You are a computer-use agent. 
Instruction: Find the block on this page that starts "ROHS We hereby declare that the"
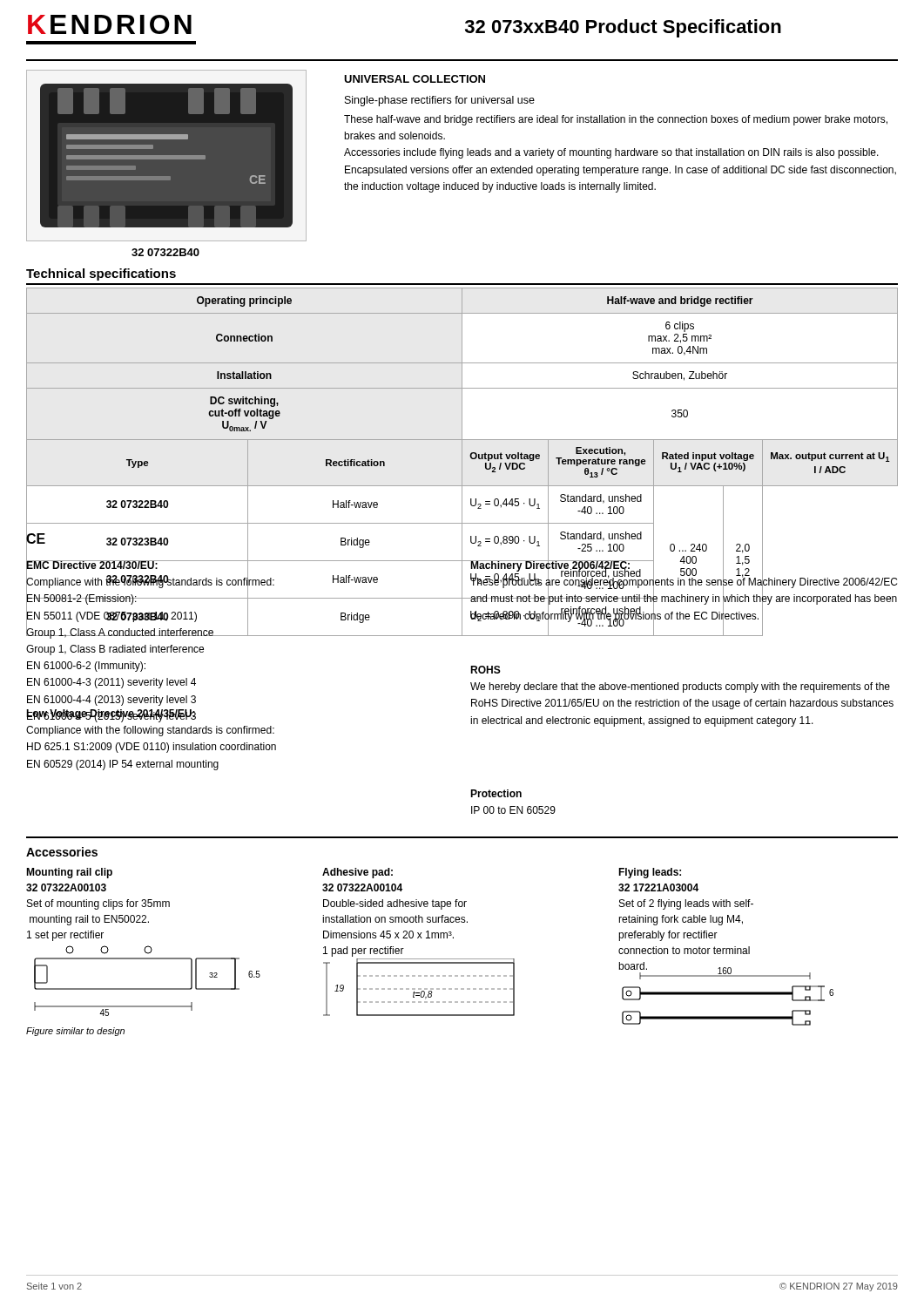tap(682, 695)
